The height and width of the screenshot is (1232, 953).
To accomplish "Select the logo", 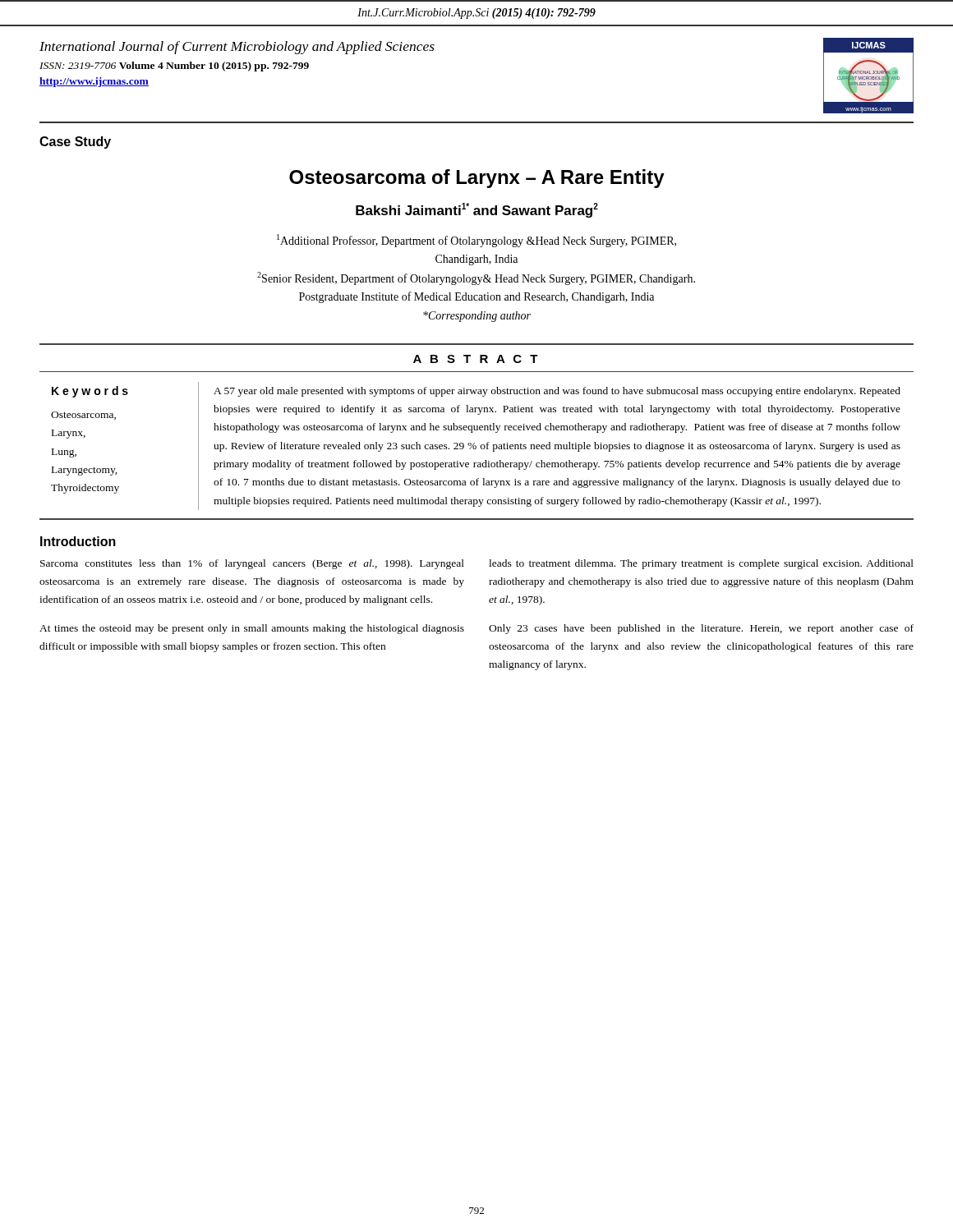I will pos(868,76).
